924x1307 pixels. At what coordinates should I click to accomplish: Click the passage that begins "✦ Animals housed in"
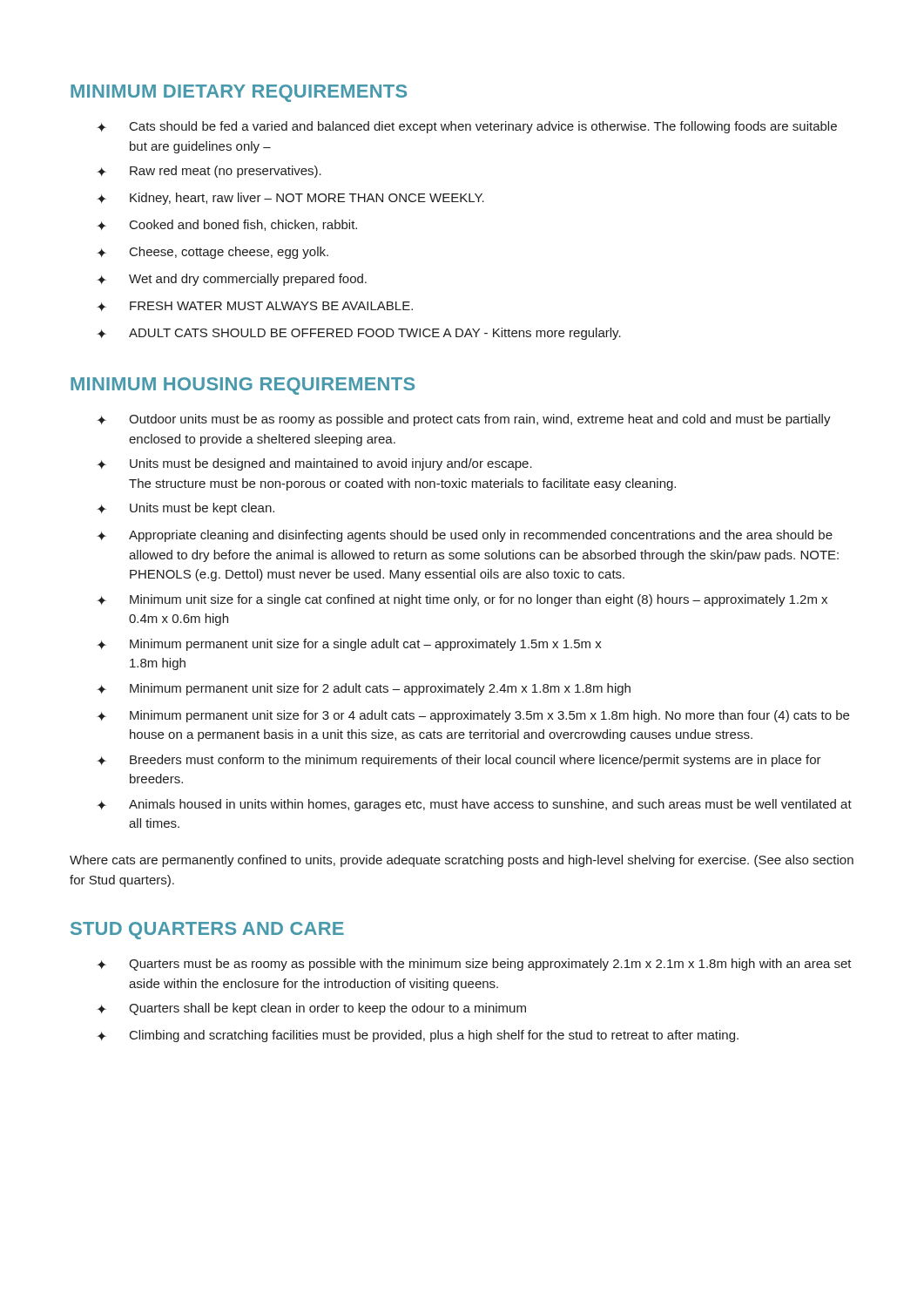point(475,814)
